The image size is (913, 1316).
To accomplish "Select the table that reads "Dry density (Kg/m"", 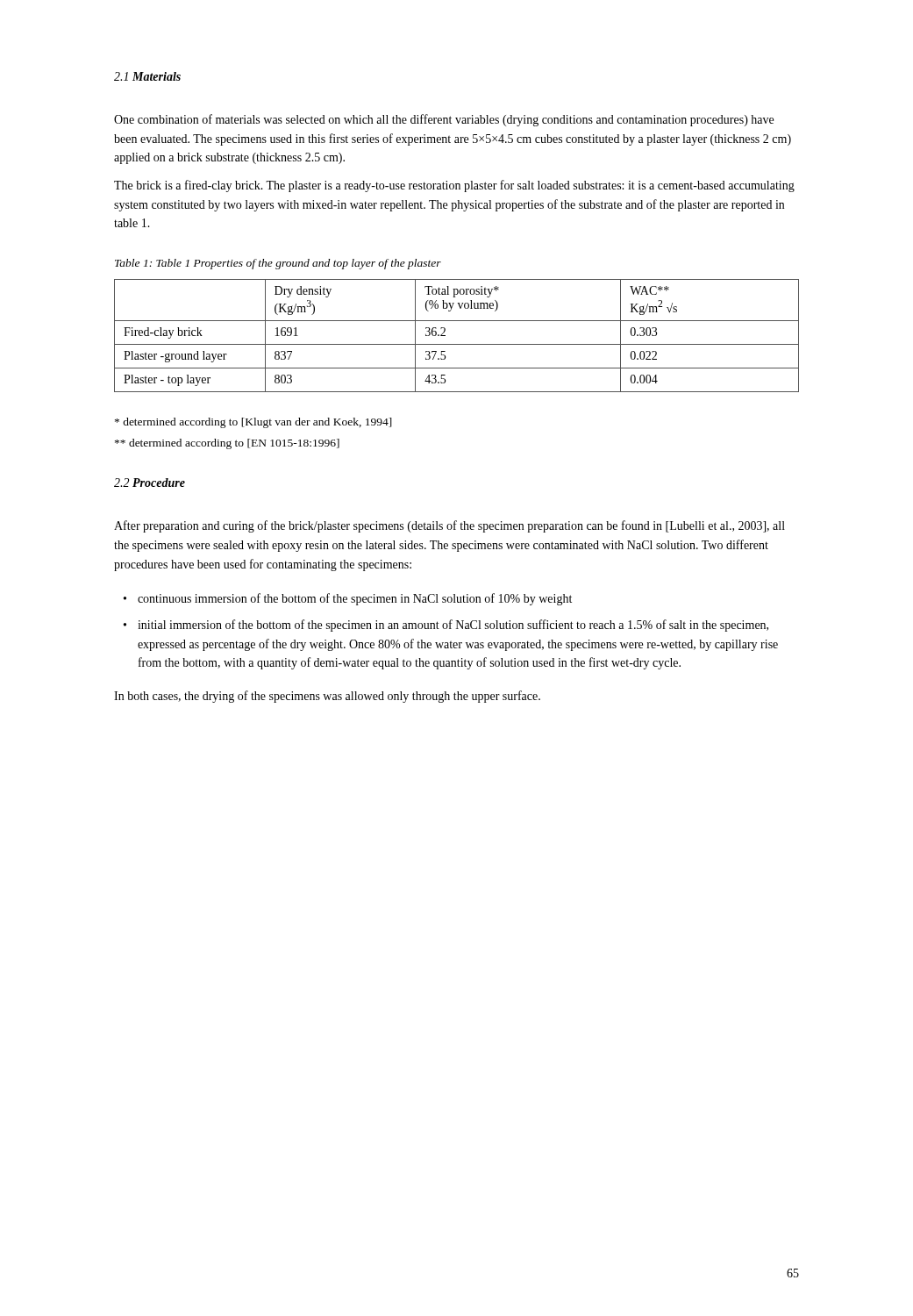I will pyautogui.click(x=456, y=336).
